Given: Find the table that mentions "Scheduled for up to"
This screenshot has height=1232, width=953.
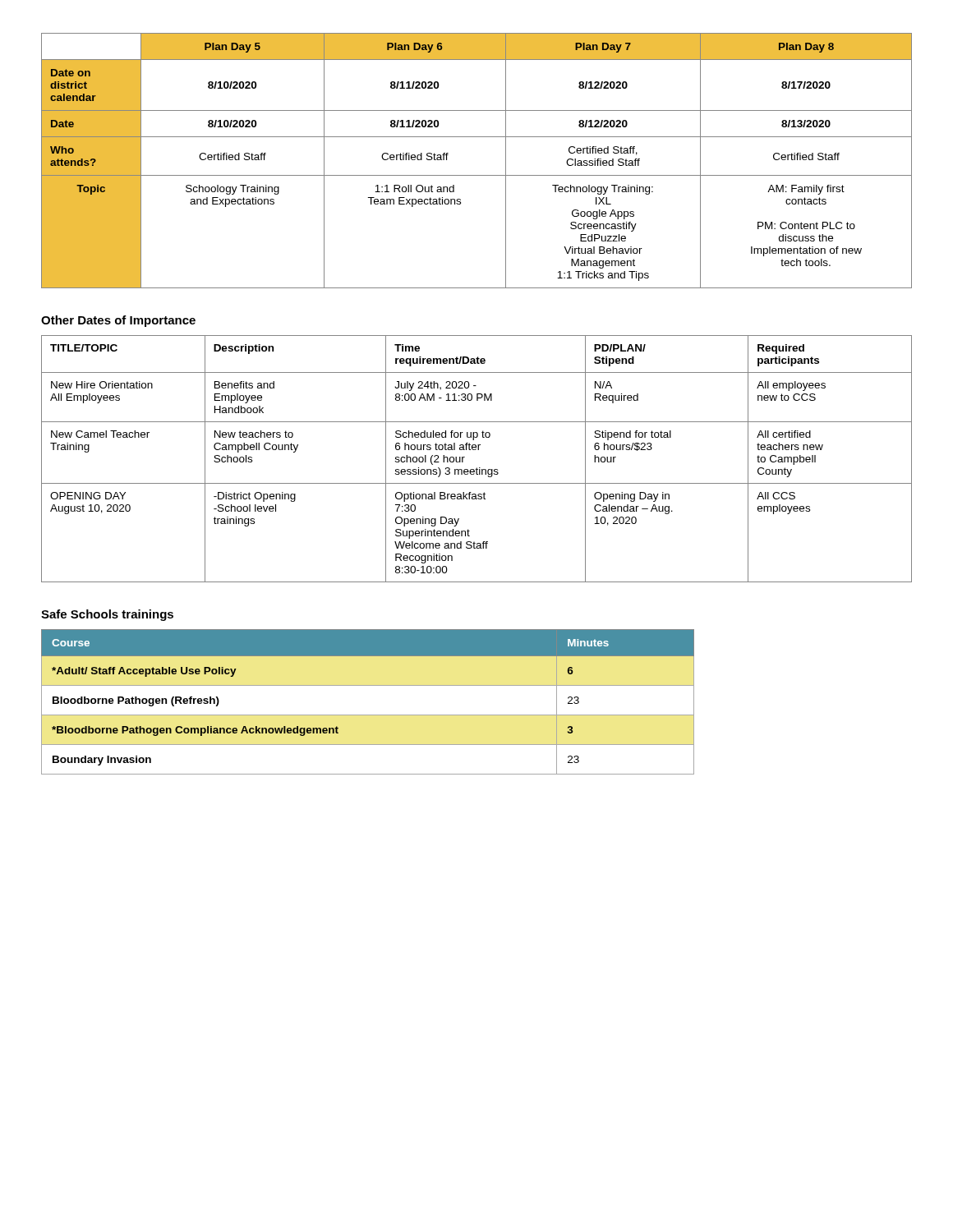Looking at the screenshot, I should 476,459.
